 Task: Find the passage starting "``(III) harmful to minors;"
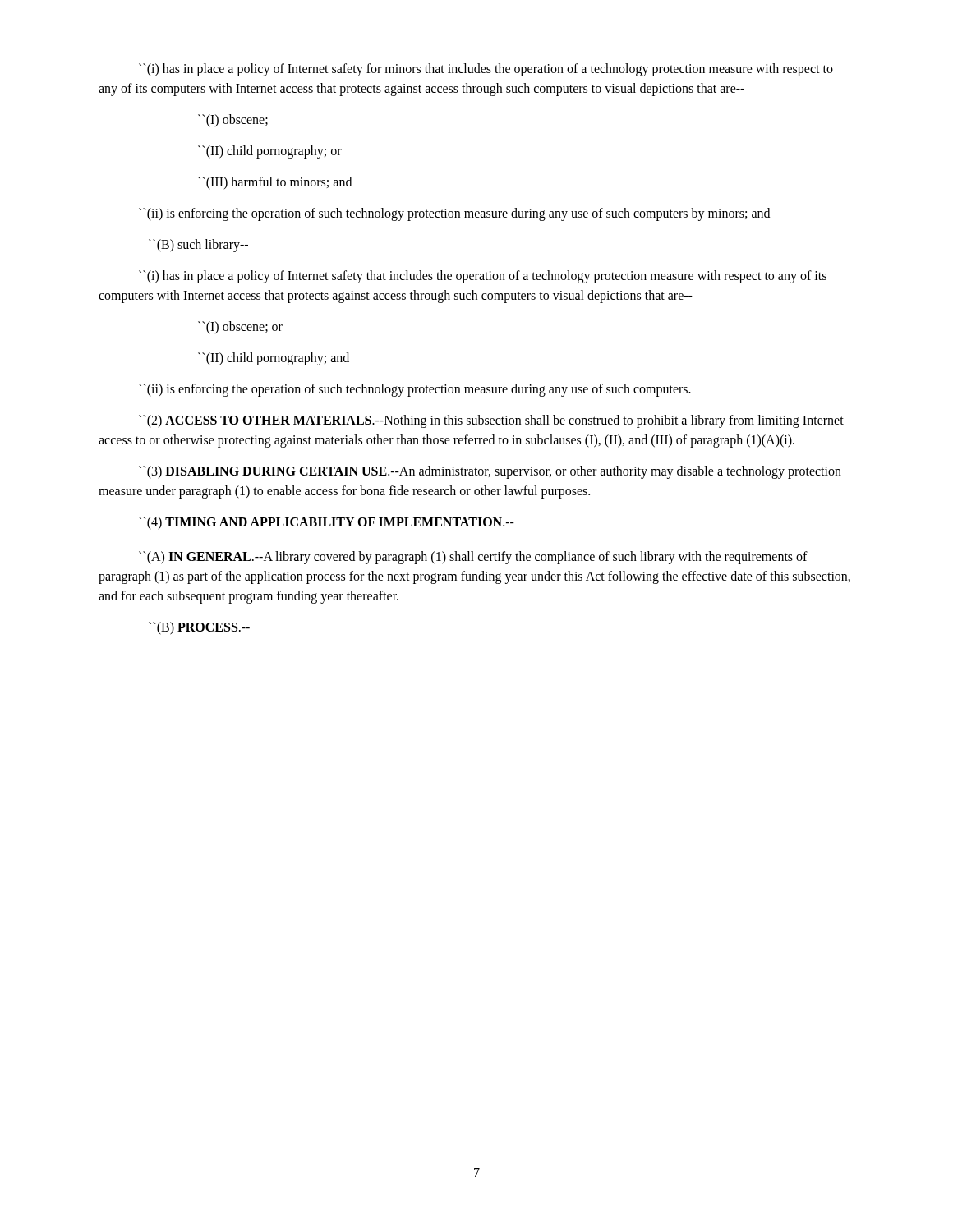click(275, 182)
